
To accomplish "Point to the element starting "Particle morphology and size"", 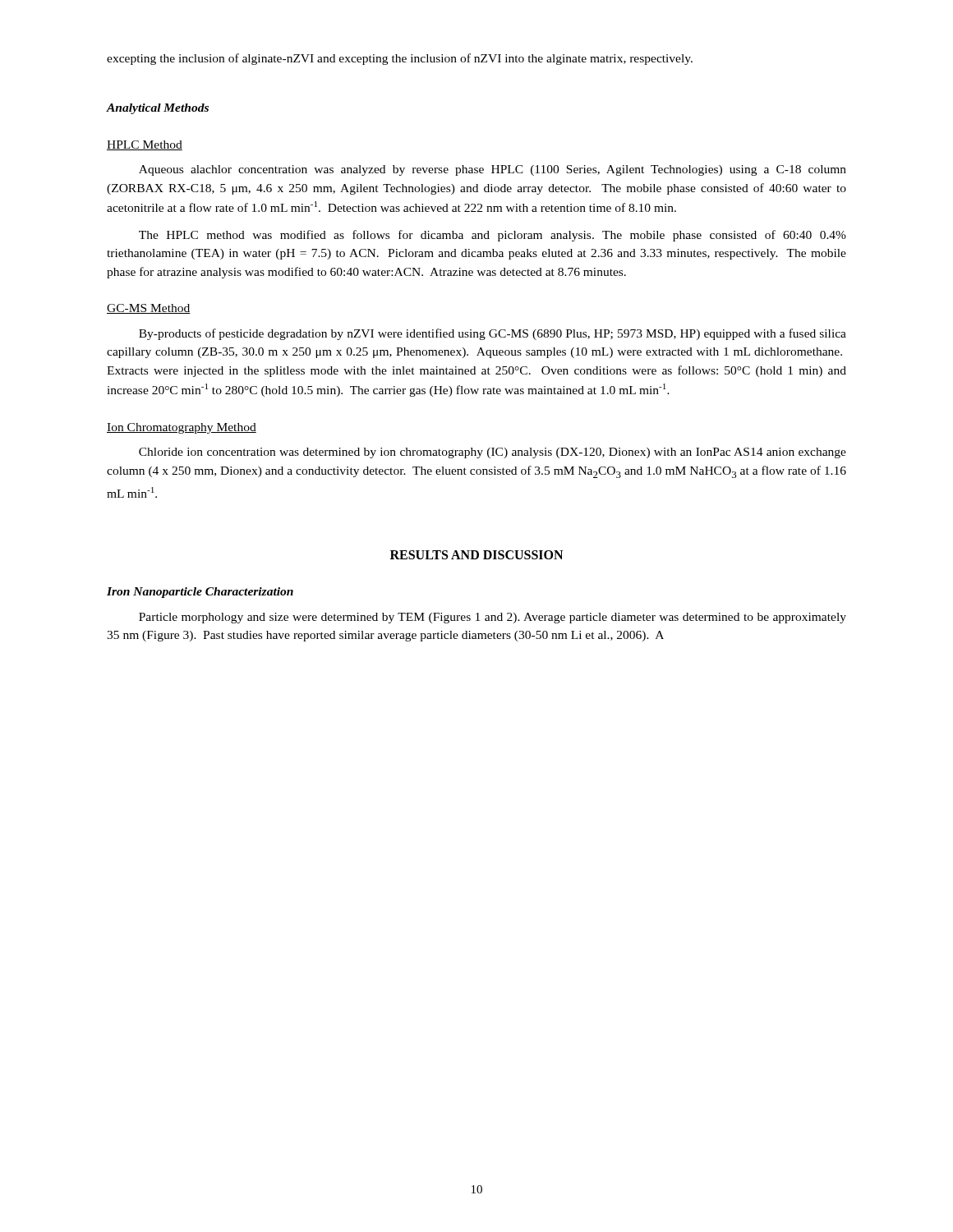I will [x=476, y=626].
